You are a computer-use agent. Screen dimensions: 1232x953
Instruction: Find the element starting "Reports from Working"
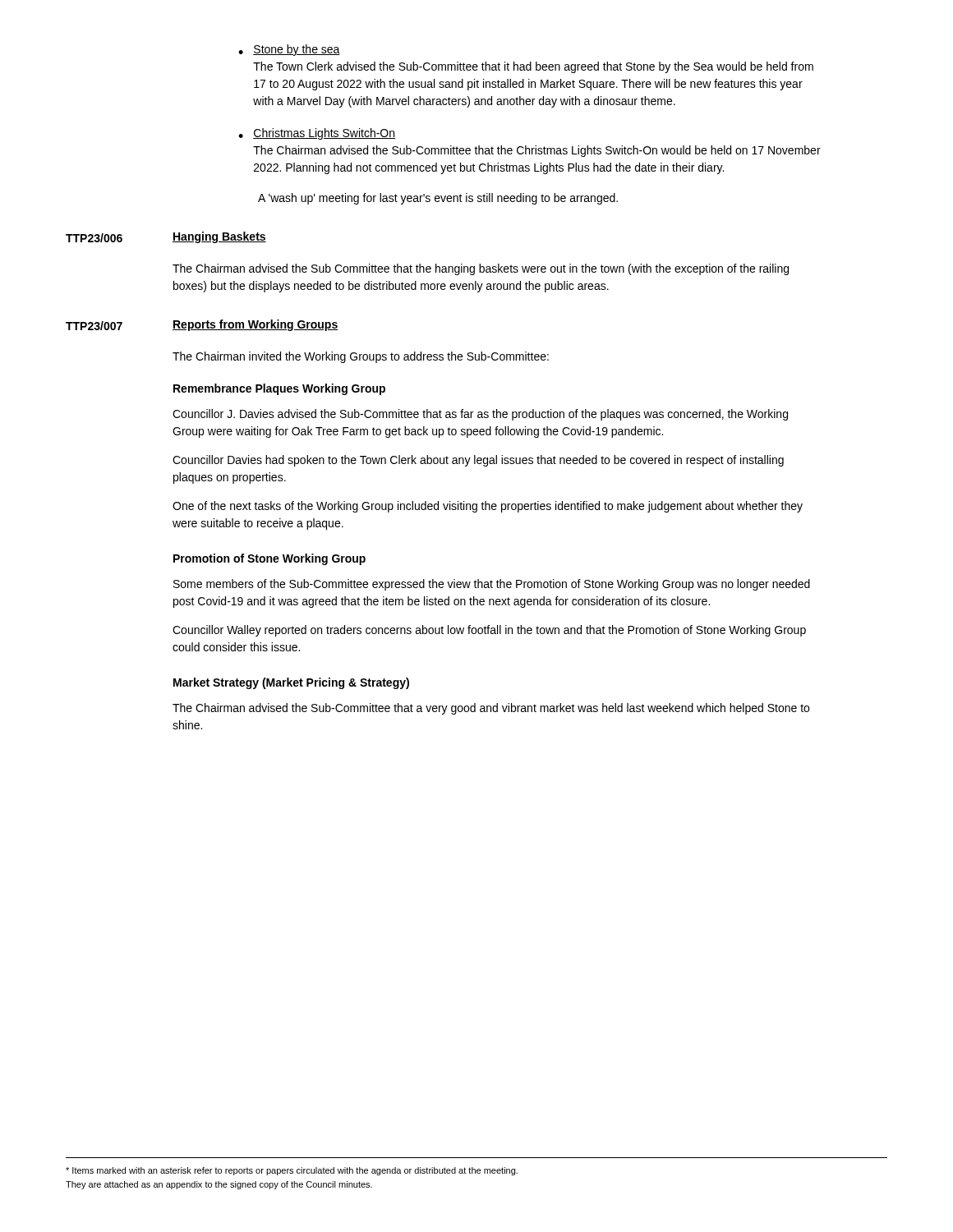255,324
